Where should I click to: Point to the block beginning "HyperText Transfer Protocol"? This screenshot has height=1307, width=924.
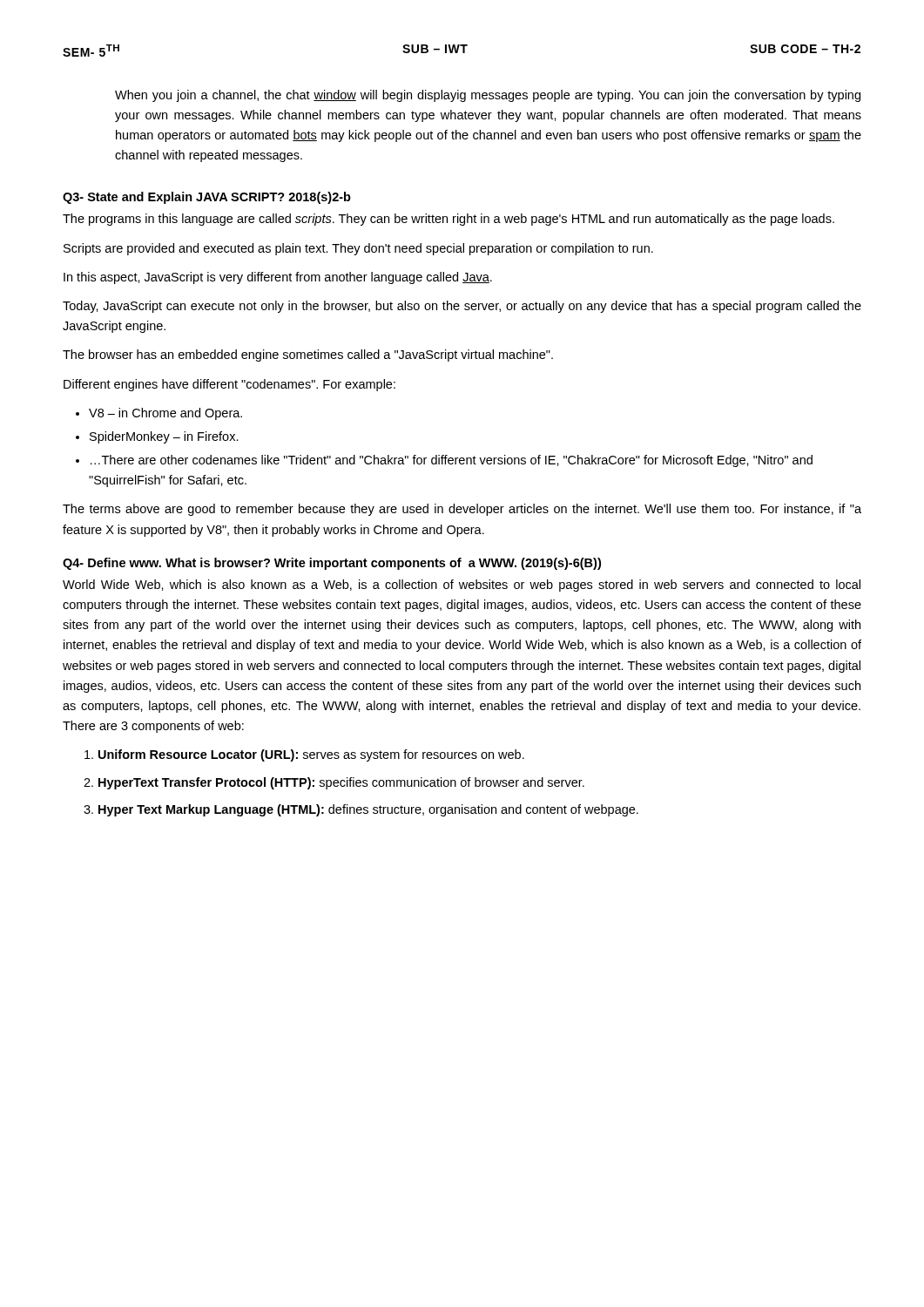pyautogui.click(x=341, y=782)
